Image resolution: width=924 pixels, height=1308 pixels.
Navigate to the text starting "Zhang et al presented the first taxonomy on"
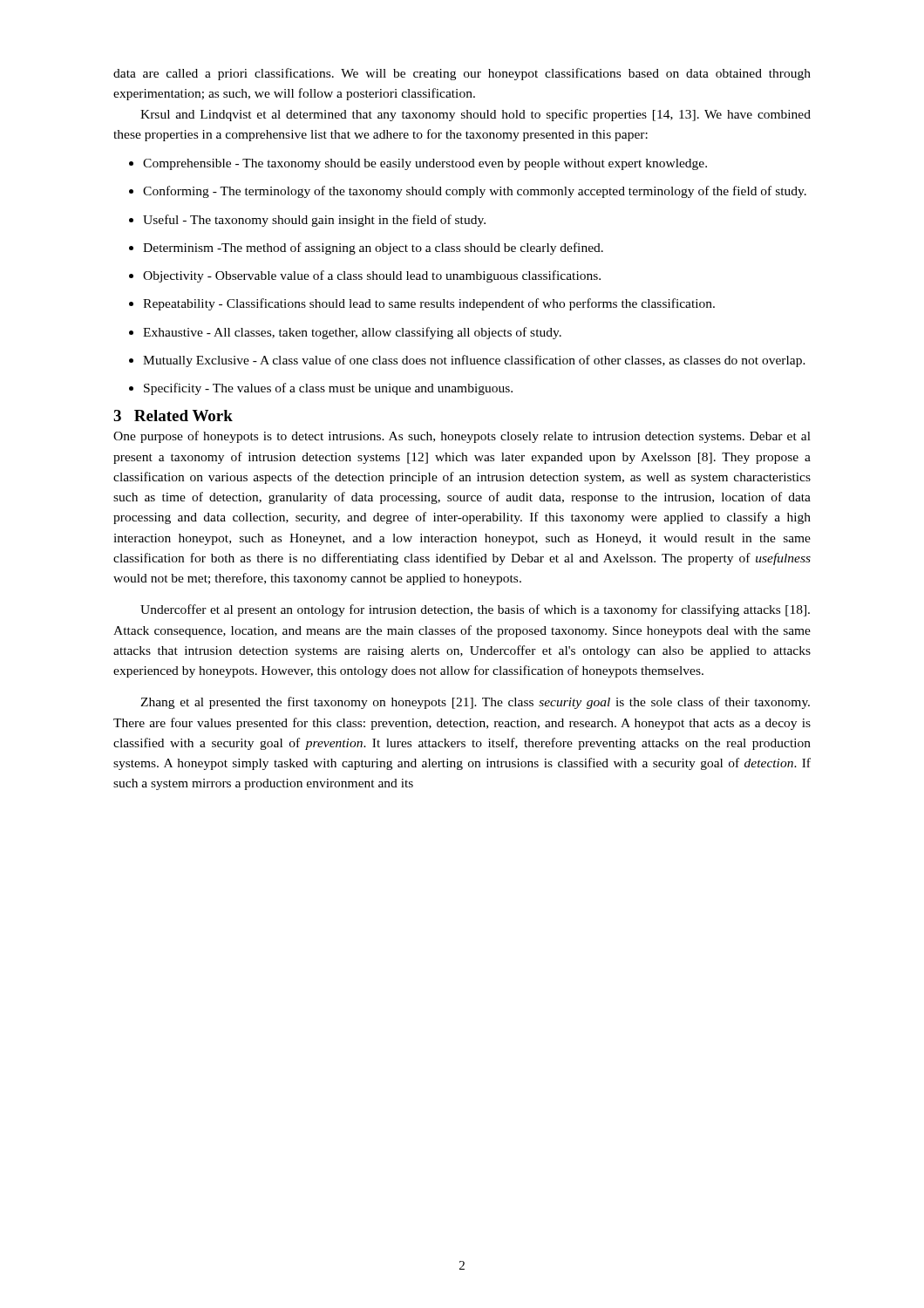point(462,742)
